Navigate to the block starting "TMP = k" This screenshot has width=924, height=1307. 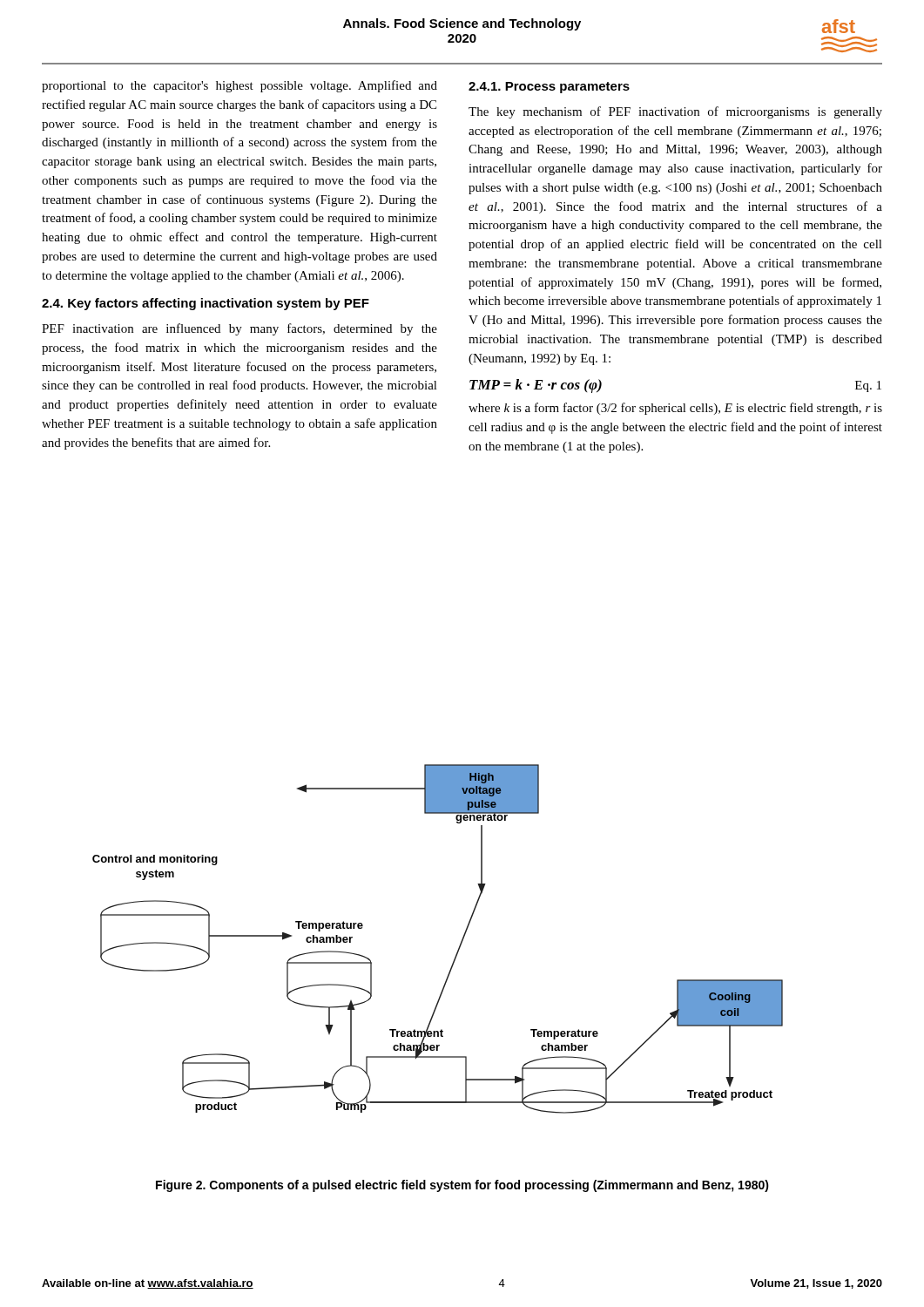(x=538, y=386)
